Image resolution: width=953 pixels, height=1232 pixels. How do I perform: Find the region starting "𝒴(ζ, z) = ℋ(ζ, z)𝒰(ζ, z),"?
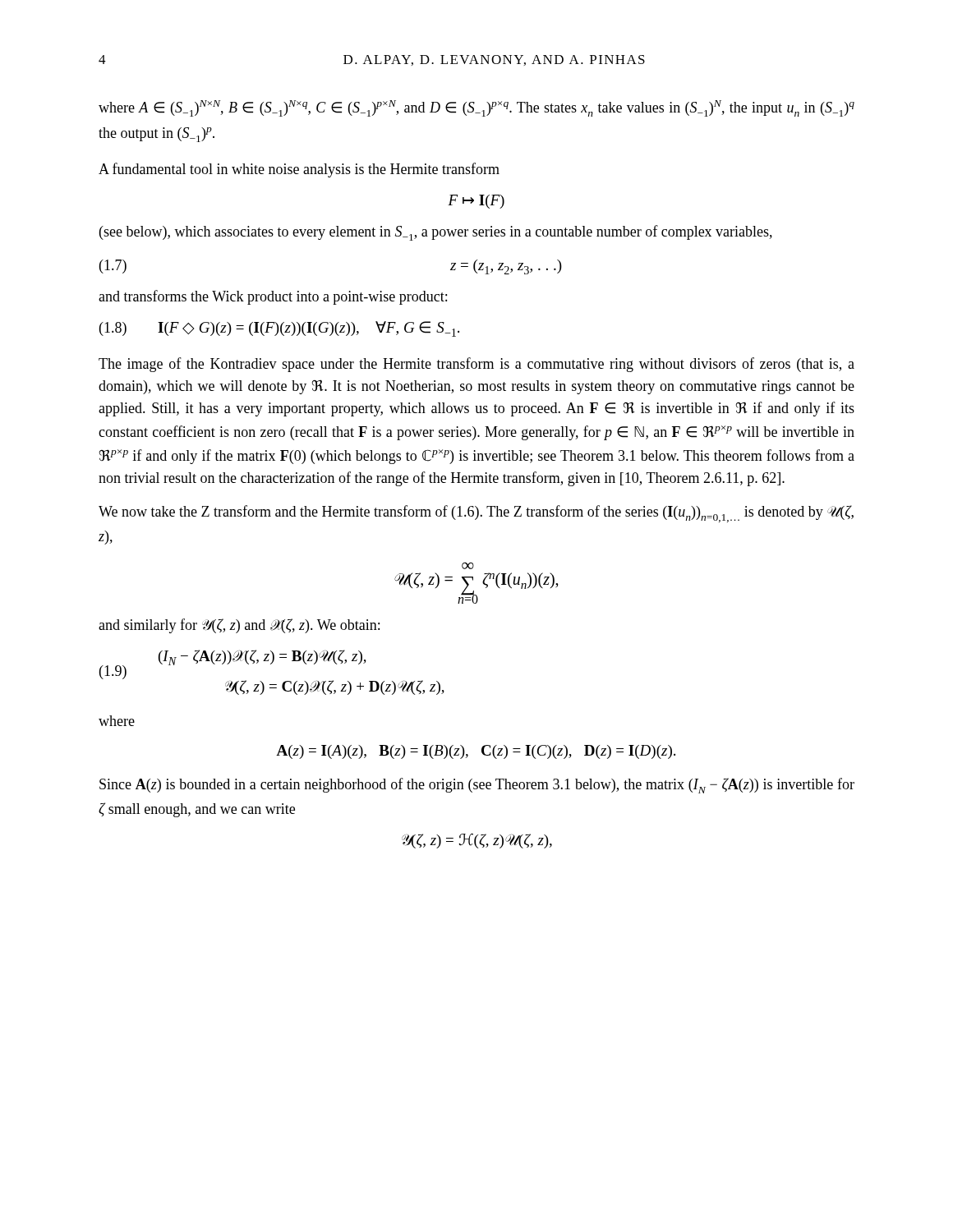point(476,840)
